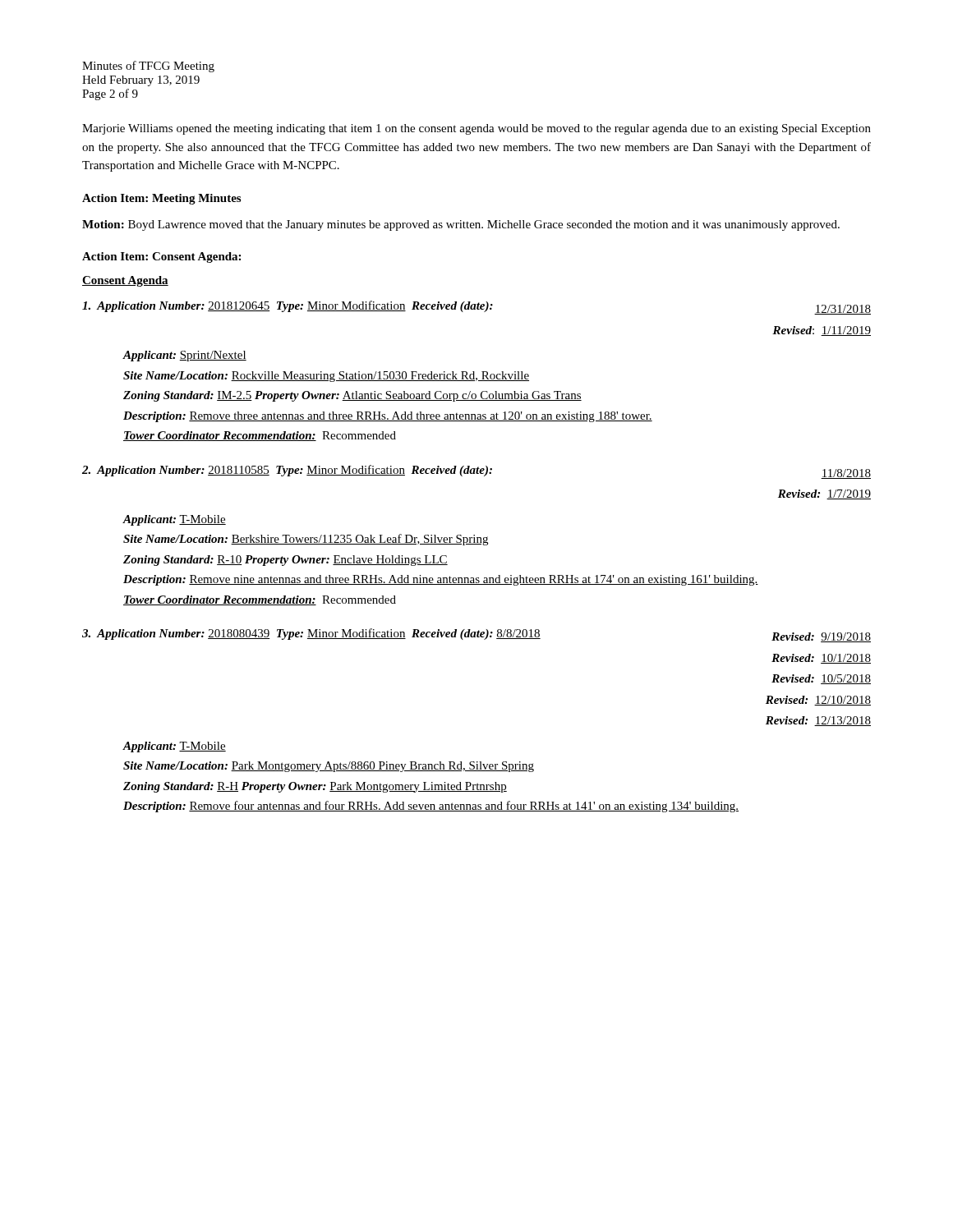Find the block on this page that starts "3. Application Number: 2018080439 Type:"

(476, 635)
